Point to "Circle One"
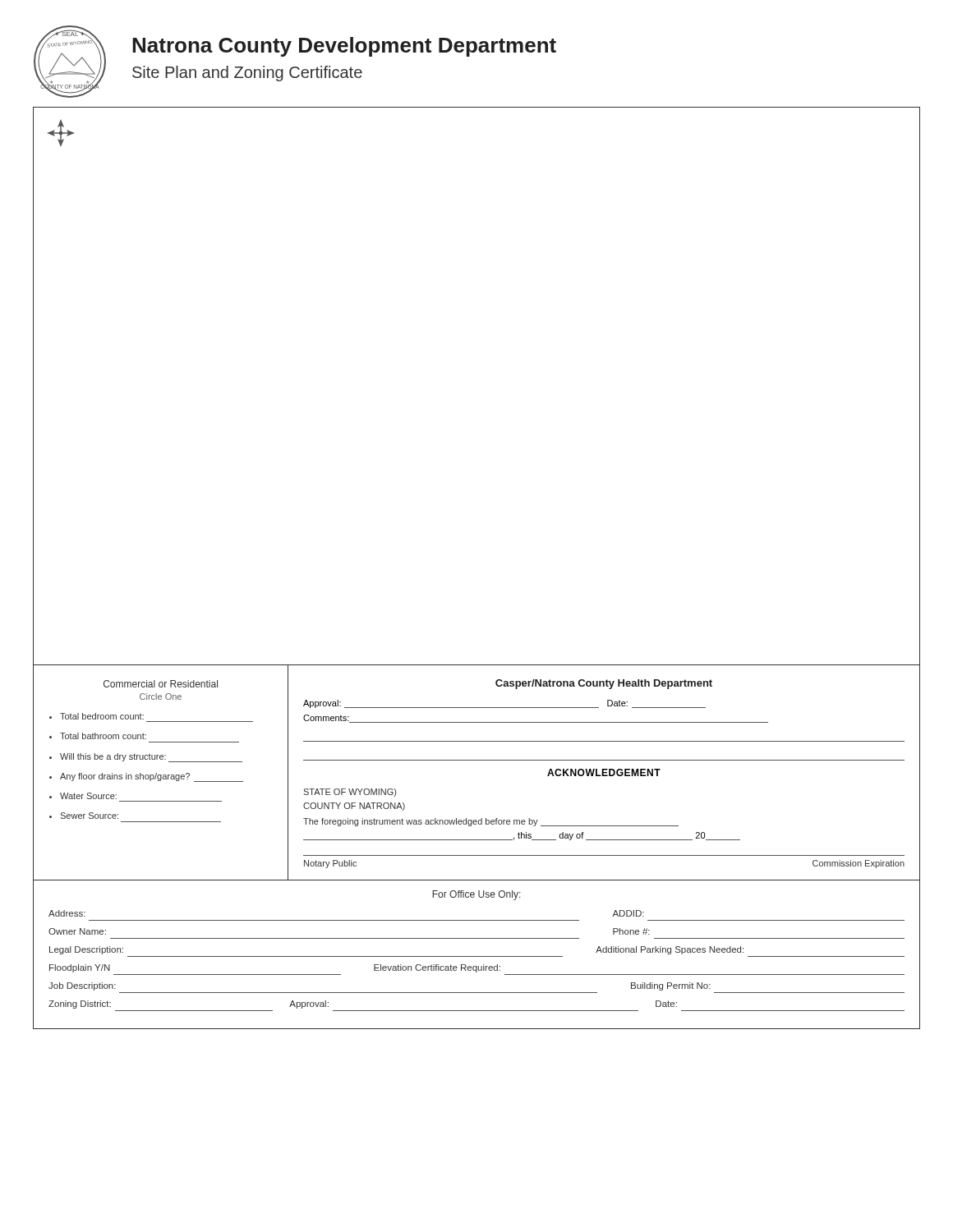This screenshot has width=953, height=1232. point(161,696)
